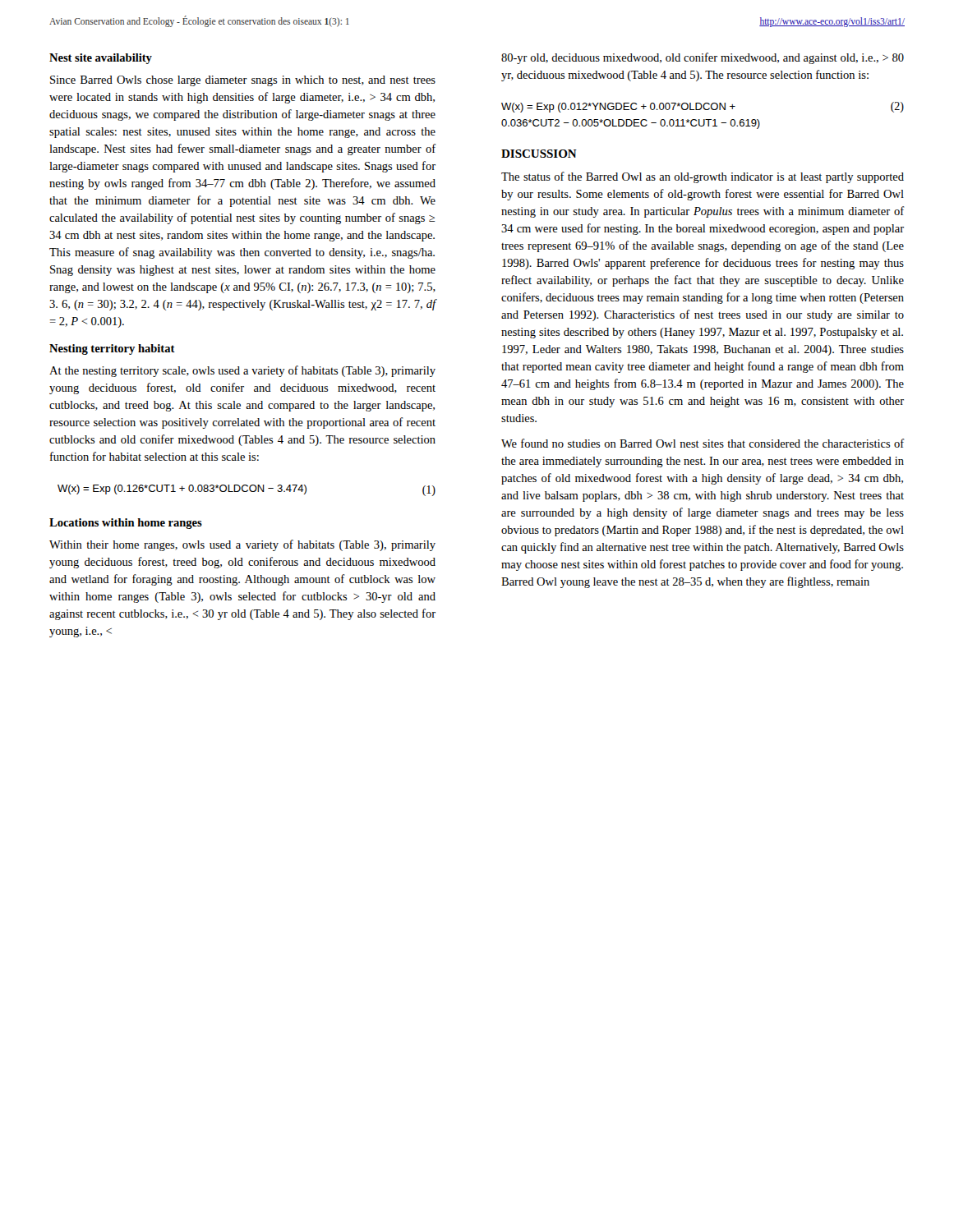Find the block on this page that starts "Within their home"
954x1232 pixels.
click(242, 587)
